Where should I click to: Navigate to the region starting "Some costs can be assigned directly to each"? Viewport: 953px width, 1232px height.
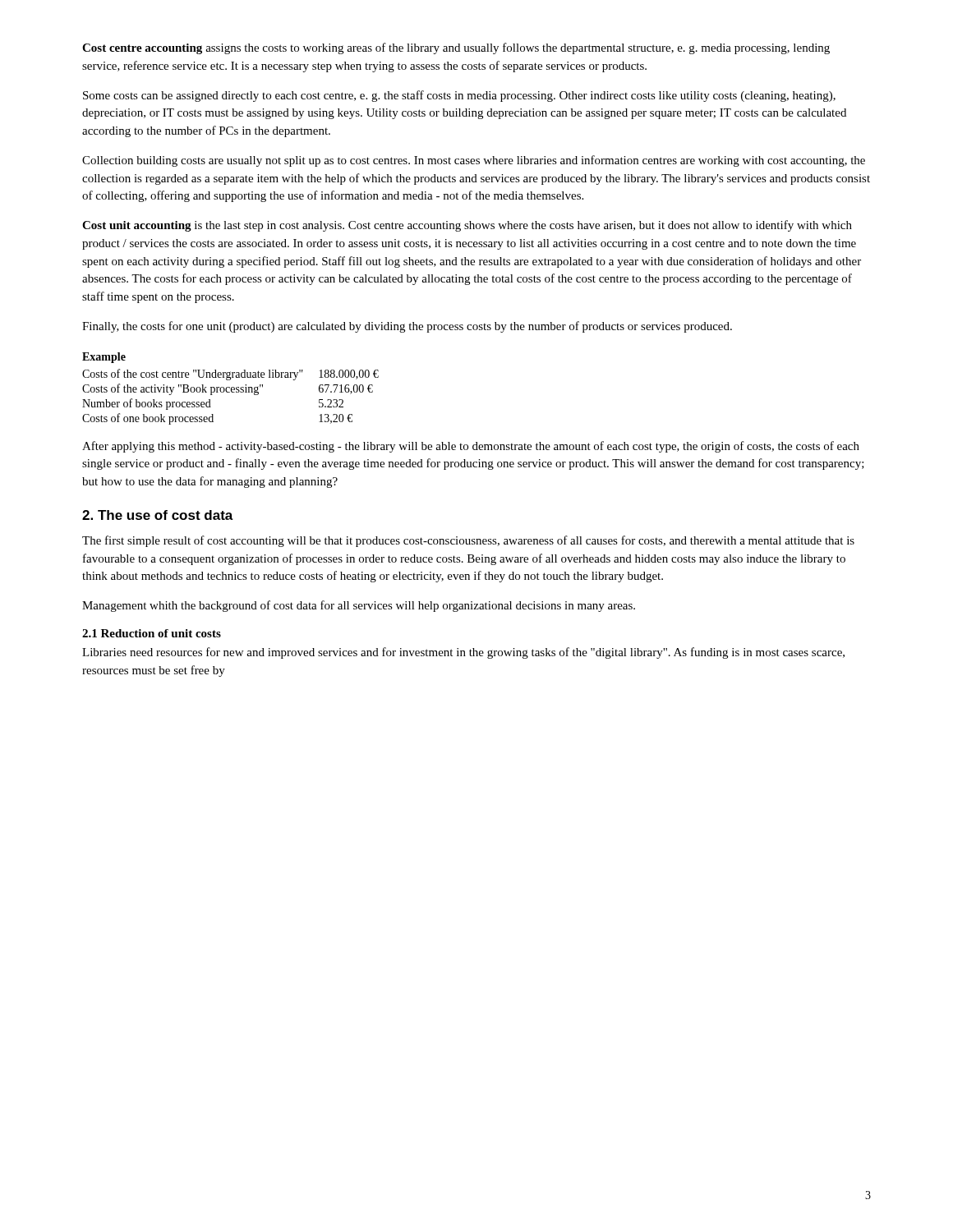(464, 113)
